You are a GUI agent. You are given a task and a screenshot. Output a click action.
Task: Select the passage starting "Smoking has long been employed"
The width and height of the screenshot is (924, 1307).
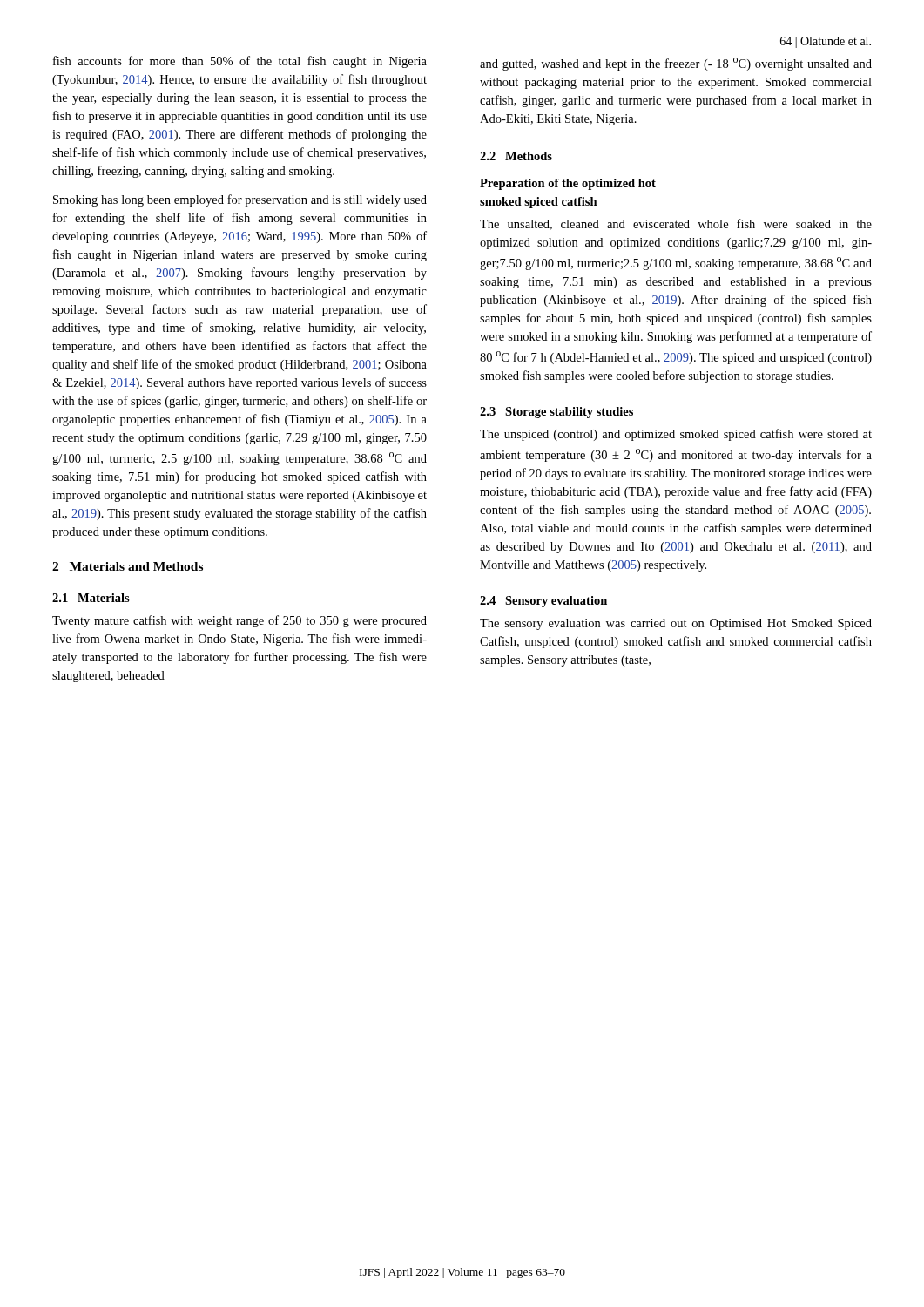pos(240,366)
